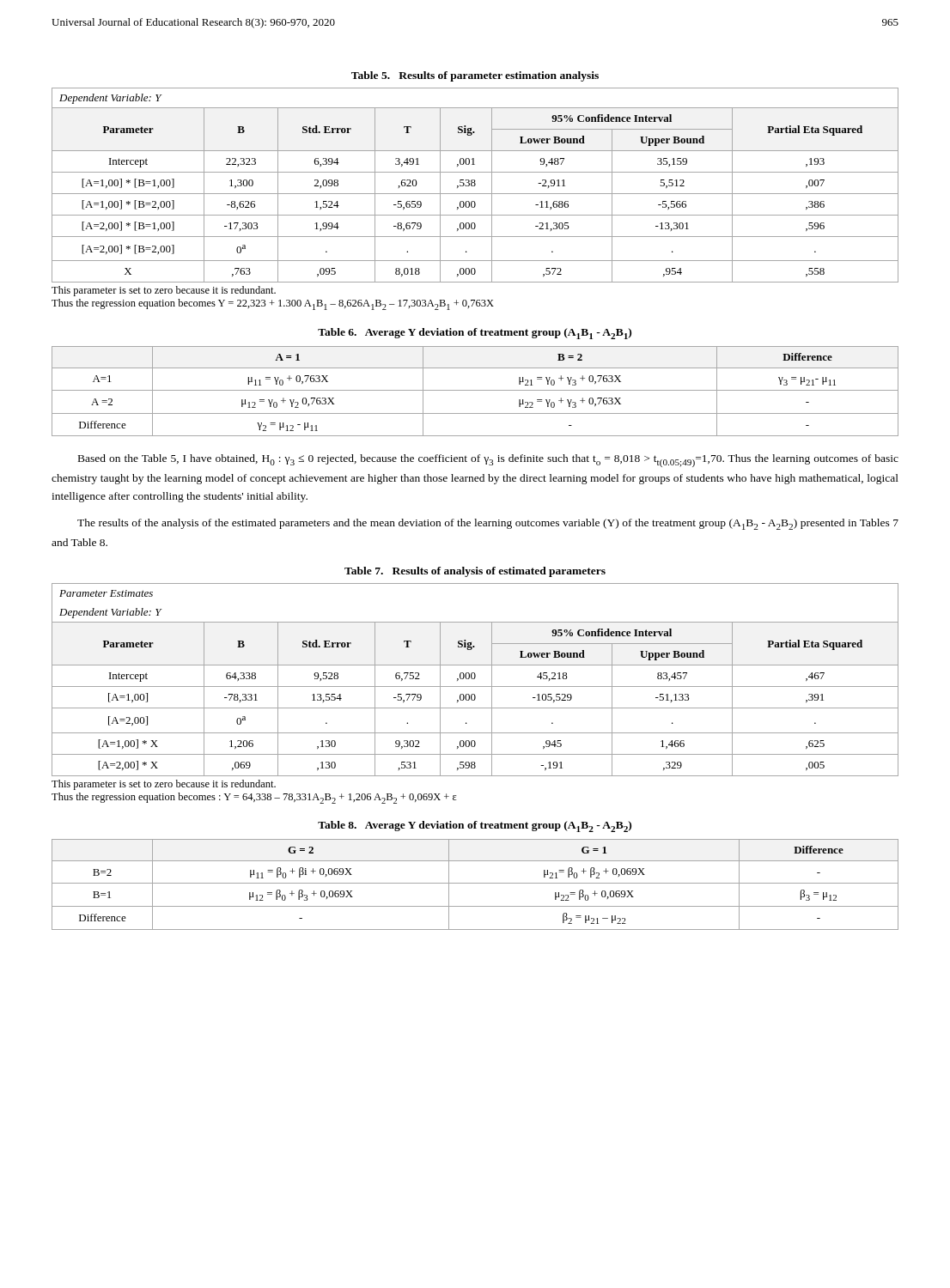Locate the passage starting "The results of"
The image size is (950, 1288).
click(x=475, y=533)
